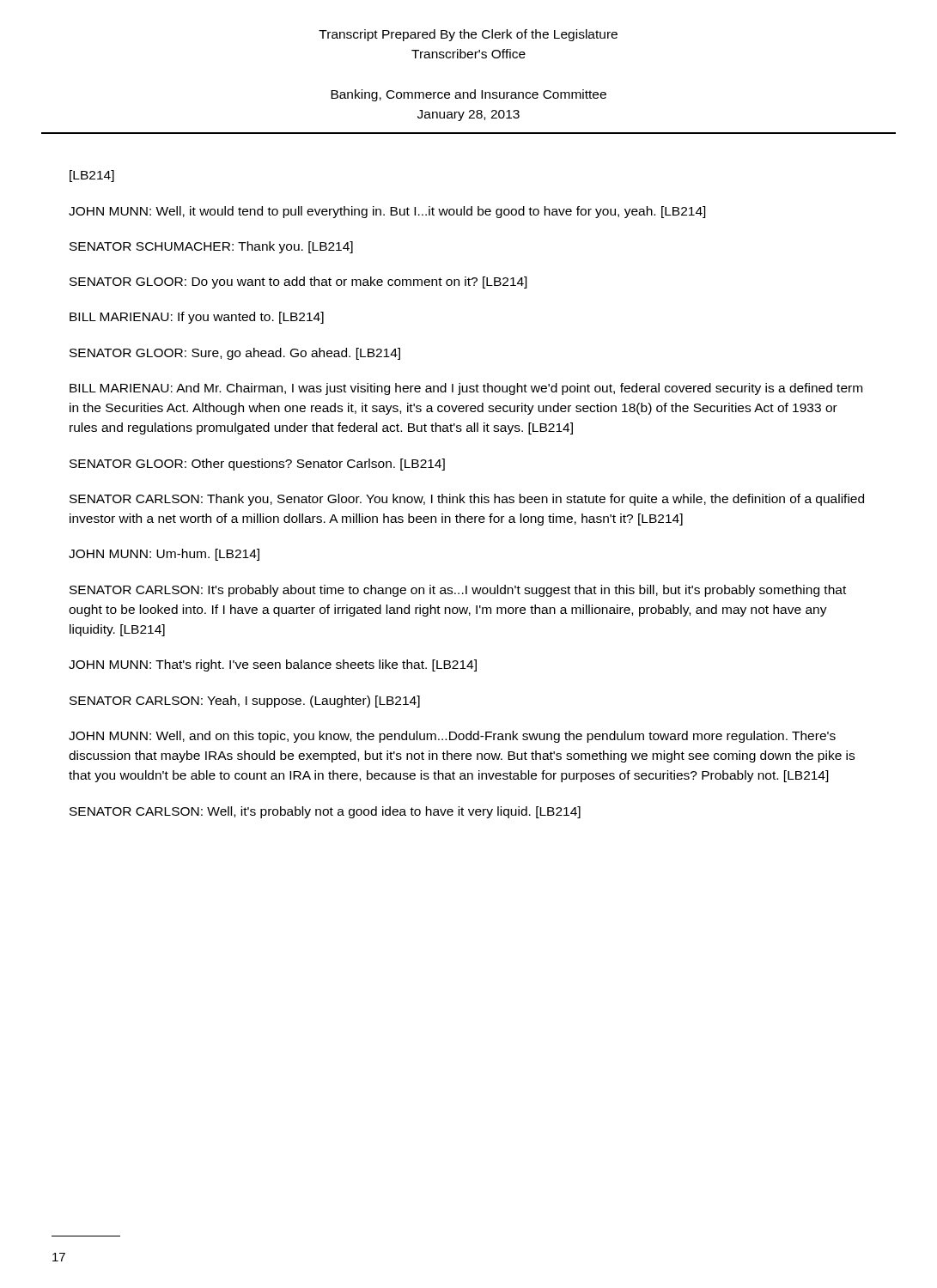Locate the text that says "SENATOR GLOOR: Sure, go ahead. Go ahead. [LB214]"
Viewport: 937px width, 1288px height.
point(235,352)
